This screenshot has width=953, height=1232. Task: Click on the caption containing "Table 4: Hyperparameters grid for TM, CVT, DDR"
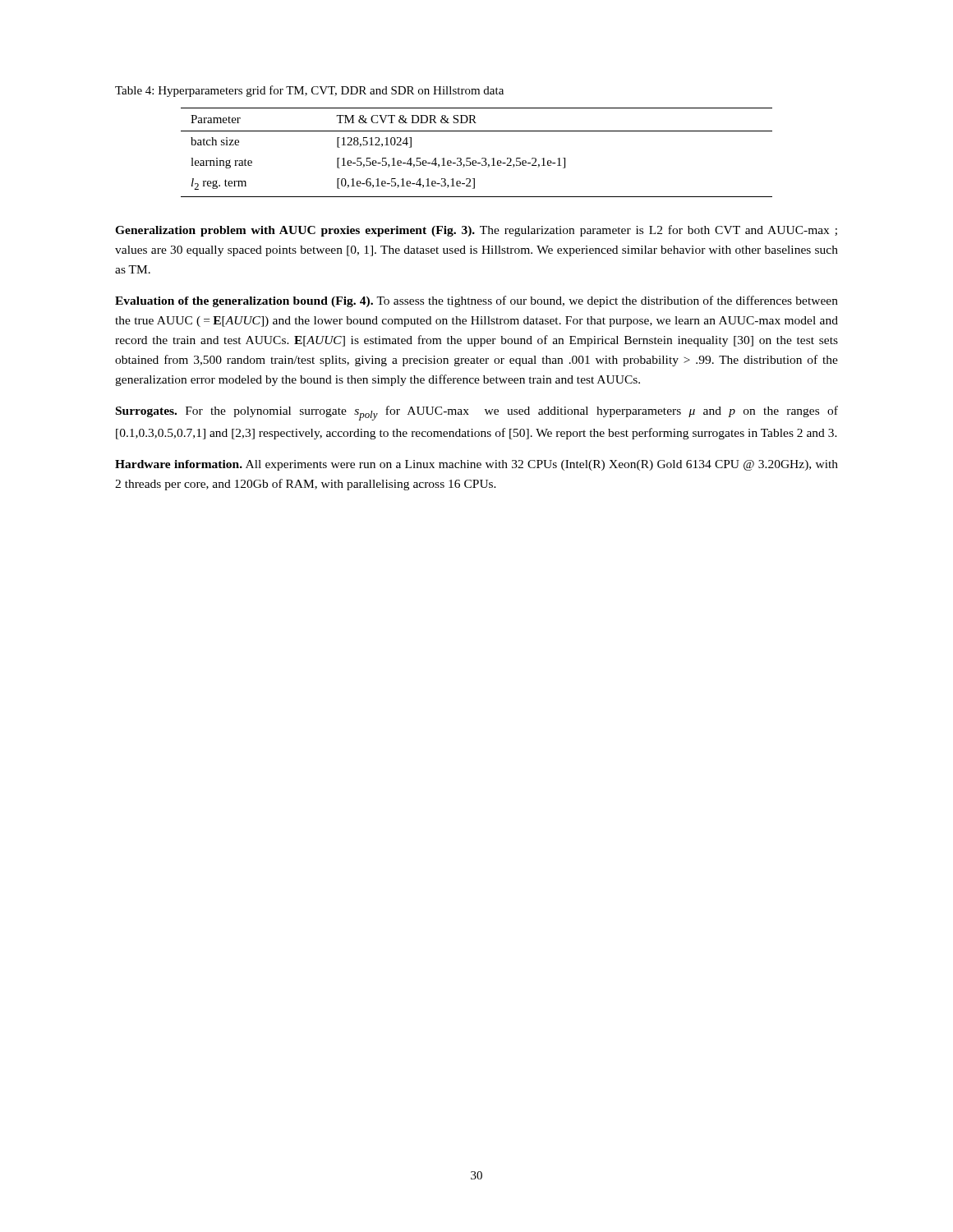point(309,90)
